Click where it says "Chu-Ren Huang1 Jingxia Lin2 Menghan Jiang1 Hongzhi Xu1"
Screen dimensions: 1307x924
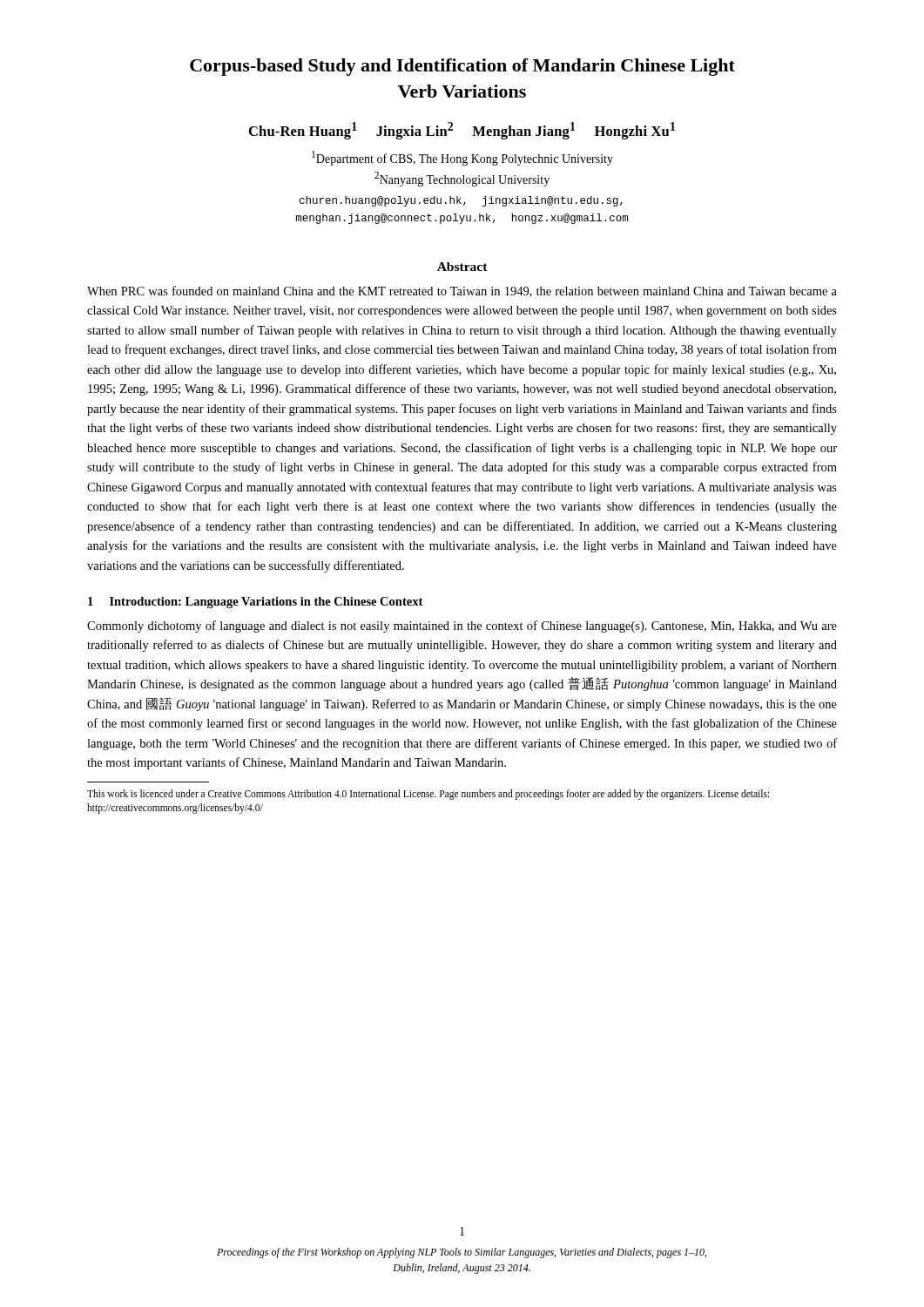pos(462,130)
